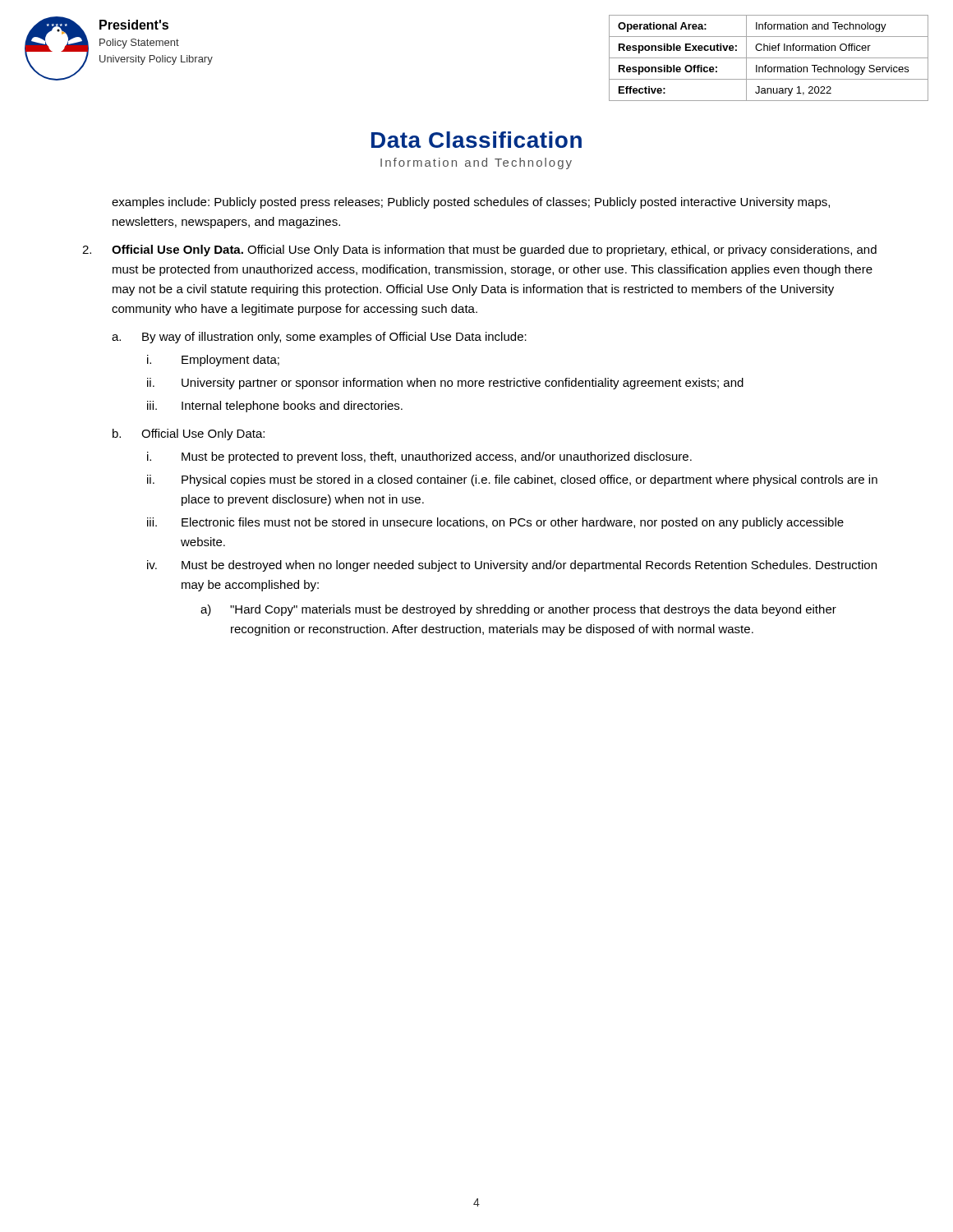Find the list item containing "iii. Electronic files"

point(514,532)
